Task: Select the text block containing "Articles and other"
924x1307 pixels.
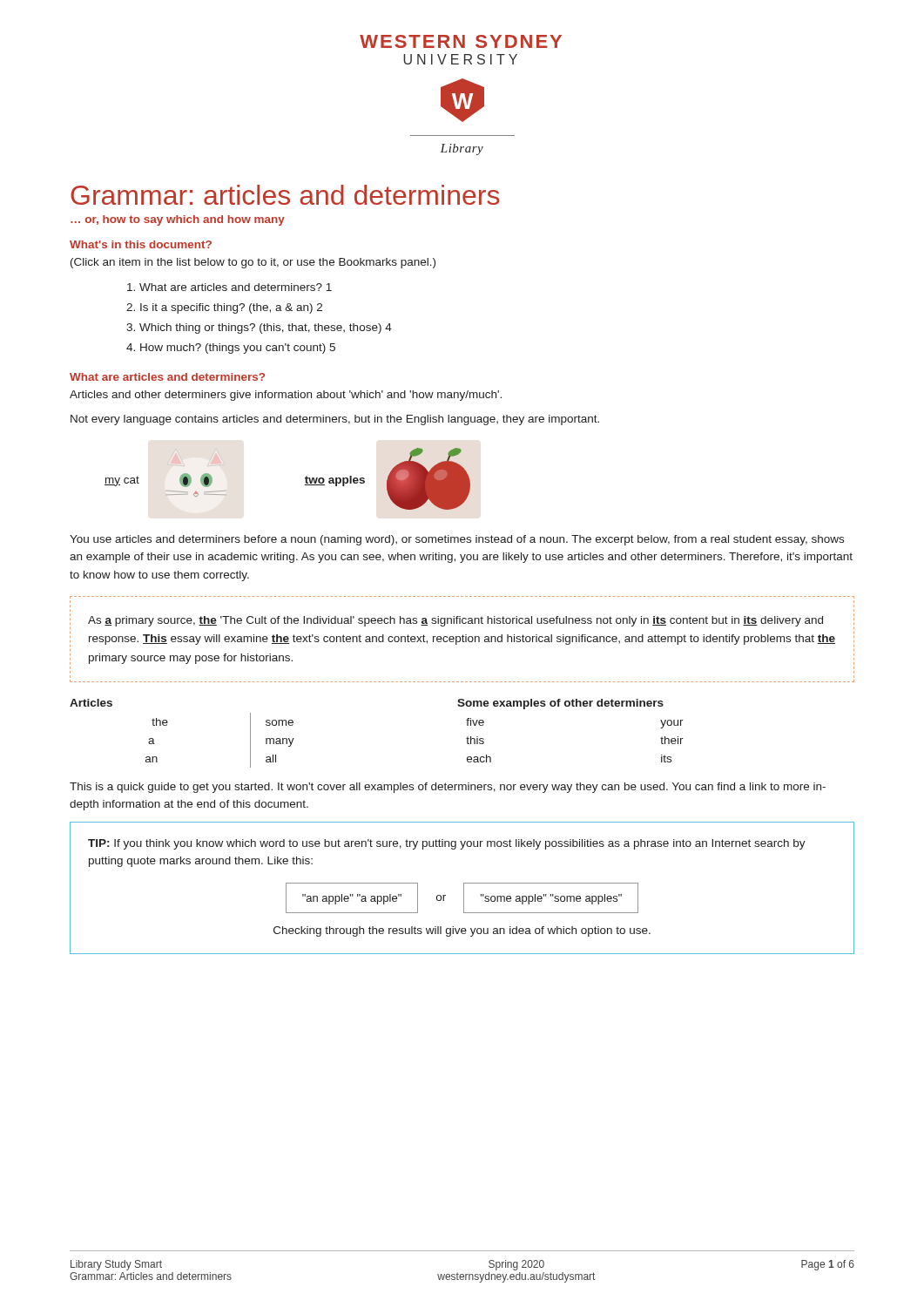Action: click(286, 394)
